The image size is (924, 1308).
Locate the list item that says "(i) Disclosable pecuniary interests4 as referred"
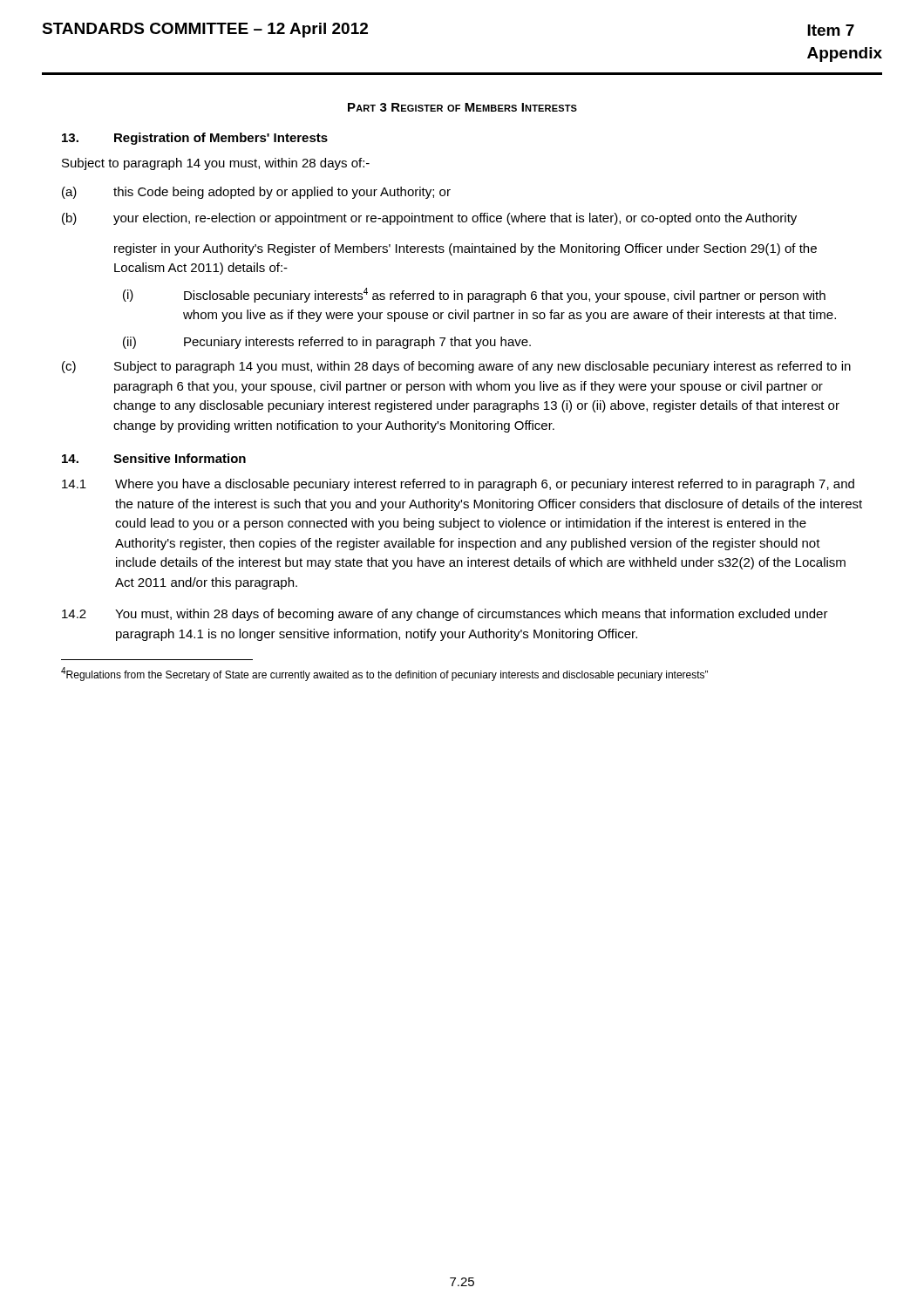click(x=488, y=305)
